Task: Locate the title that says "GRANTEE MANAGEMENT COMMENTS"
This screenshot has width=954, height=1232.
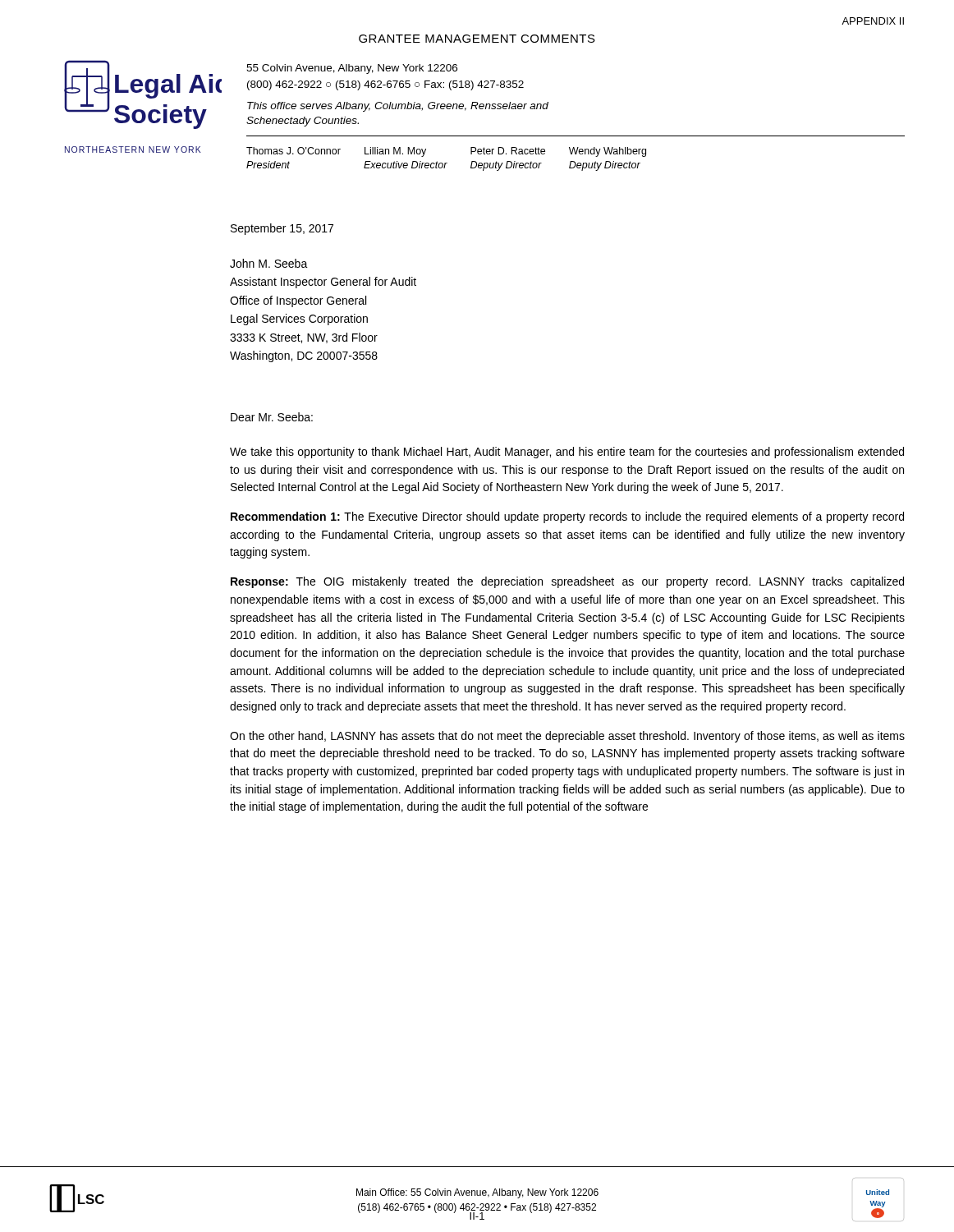Action: 477,38
